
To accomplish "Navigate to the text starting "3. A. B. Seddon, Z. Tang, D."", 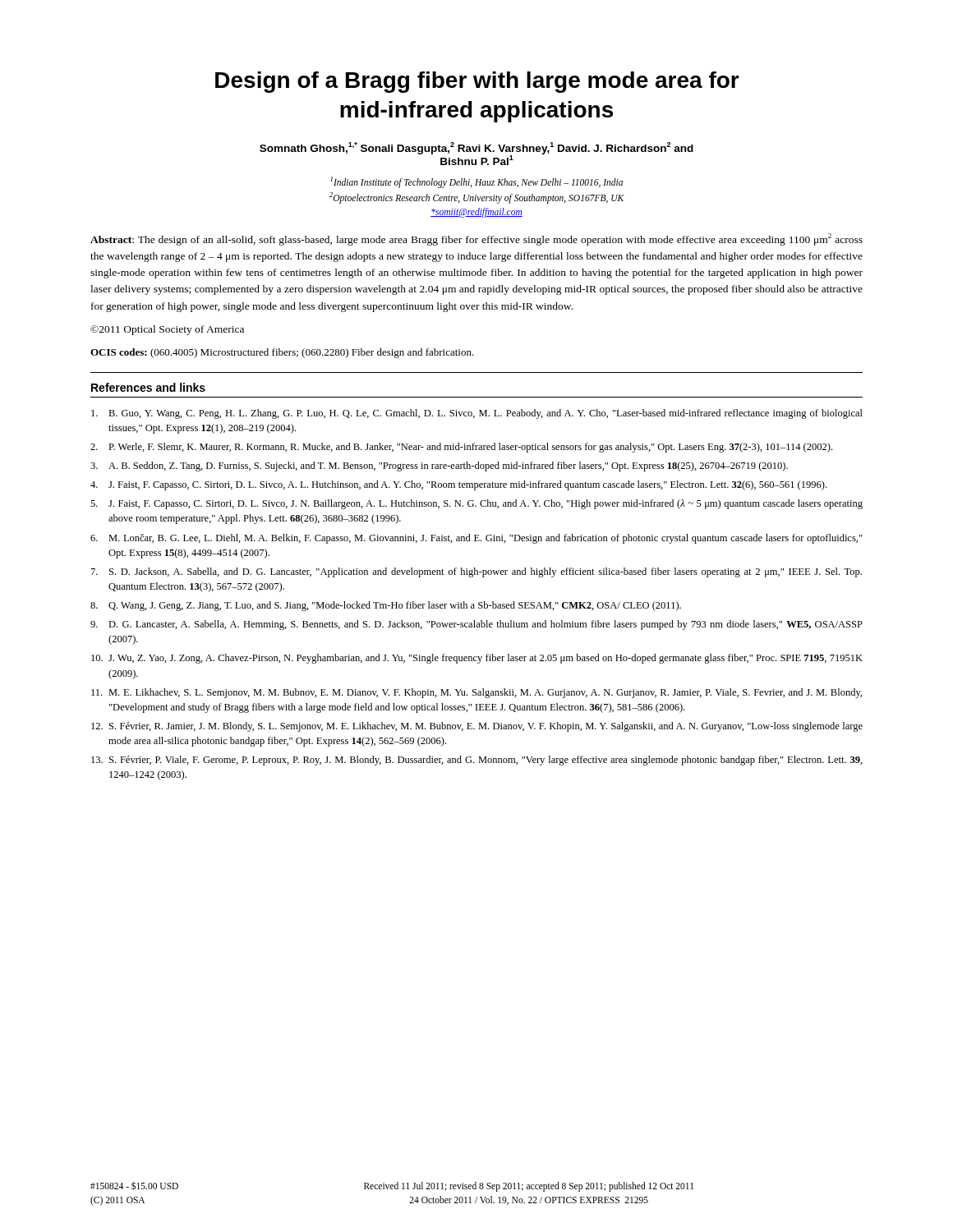I will [476, 466].
